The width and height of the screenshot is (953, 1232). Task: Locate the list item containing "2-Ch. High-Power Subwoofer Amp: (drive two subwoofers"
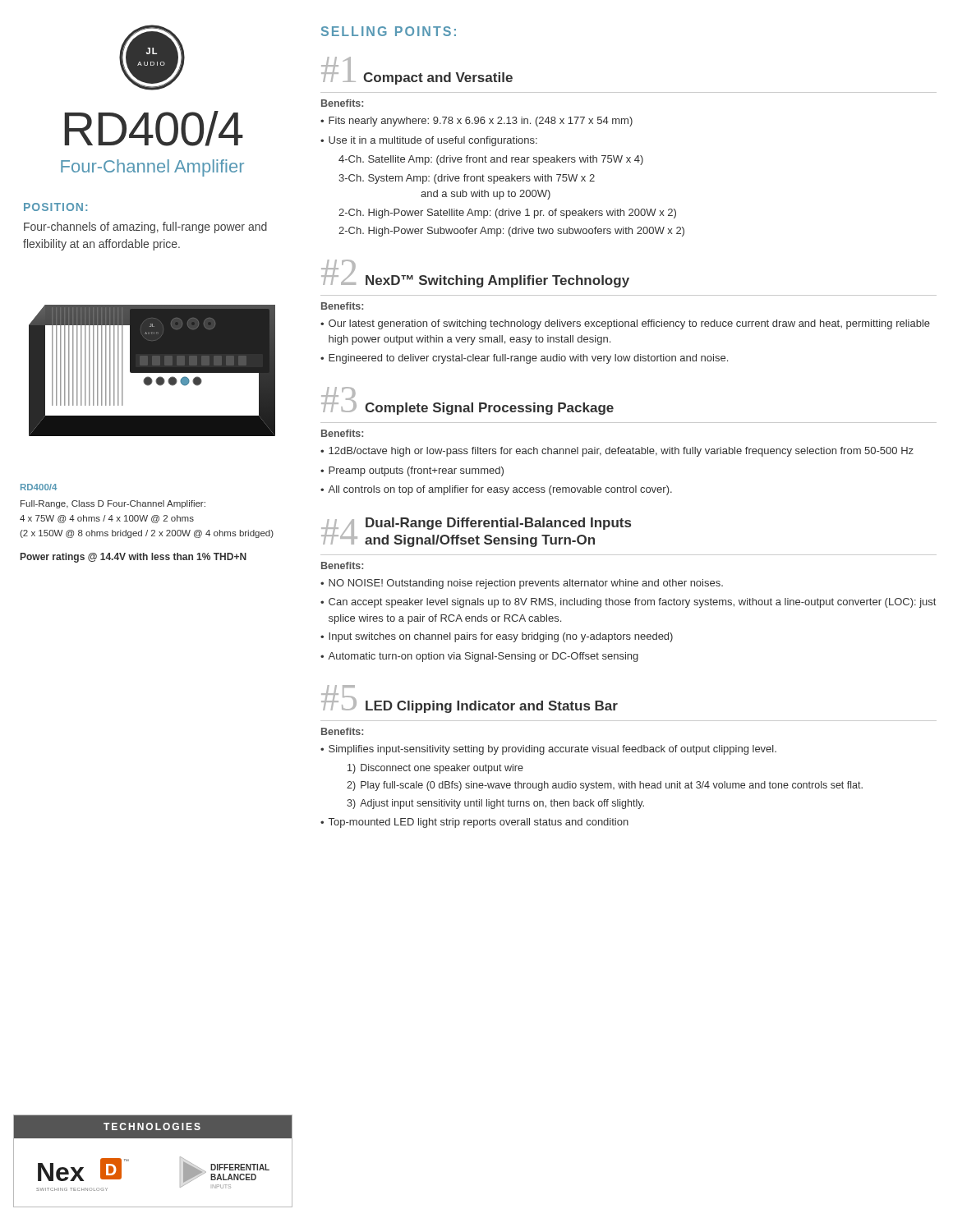512,230
